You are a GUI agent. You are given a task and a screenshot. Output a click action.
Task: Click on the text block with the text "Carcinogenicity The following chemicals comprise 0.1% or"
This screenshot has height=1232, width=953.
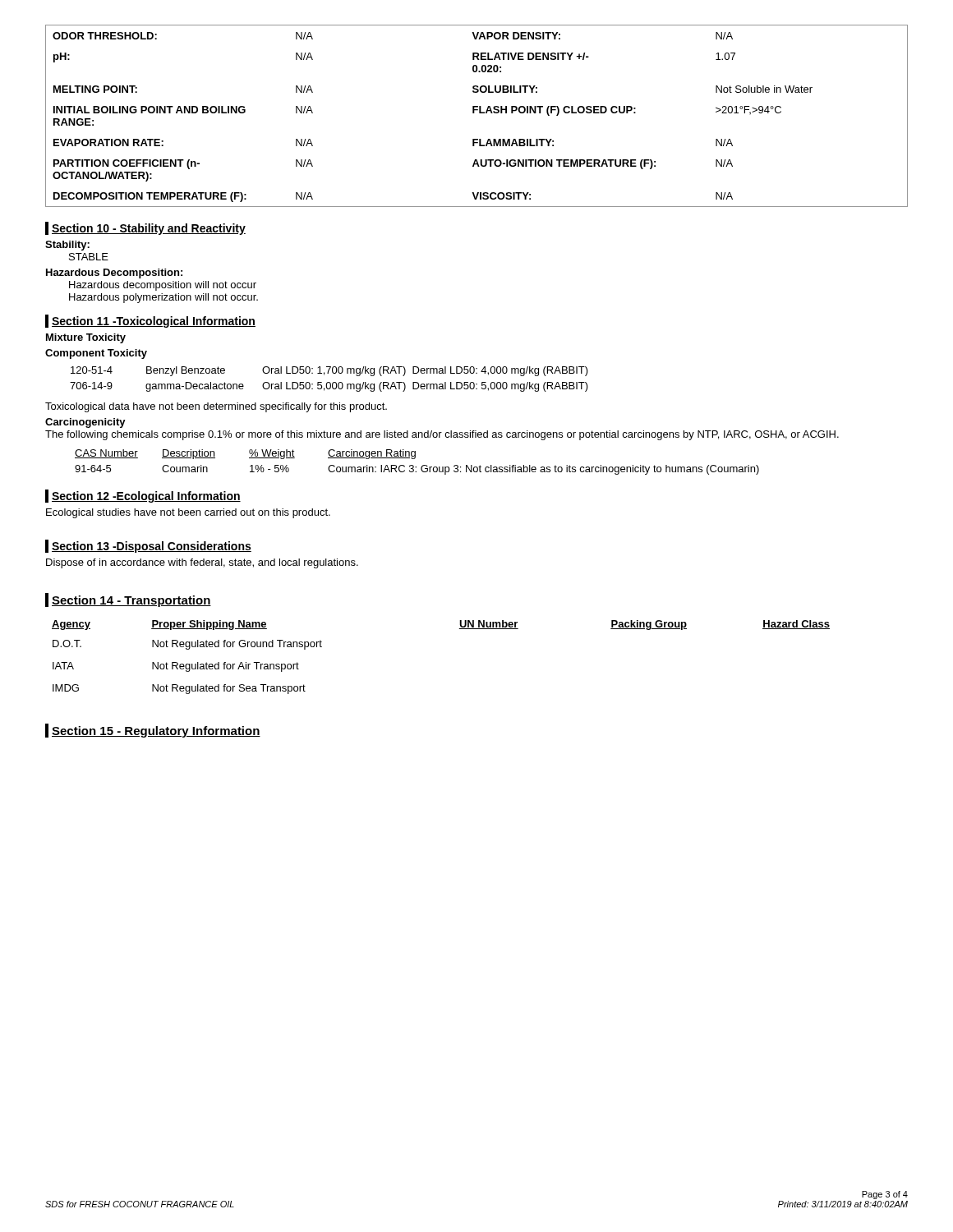click(442, 428)
